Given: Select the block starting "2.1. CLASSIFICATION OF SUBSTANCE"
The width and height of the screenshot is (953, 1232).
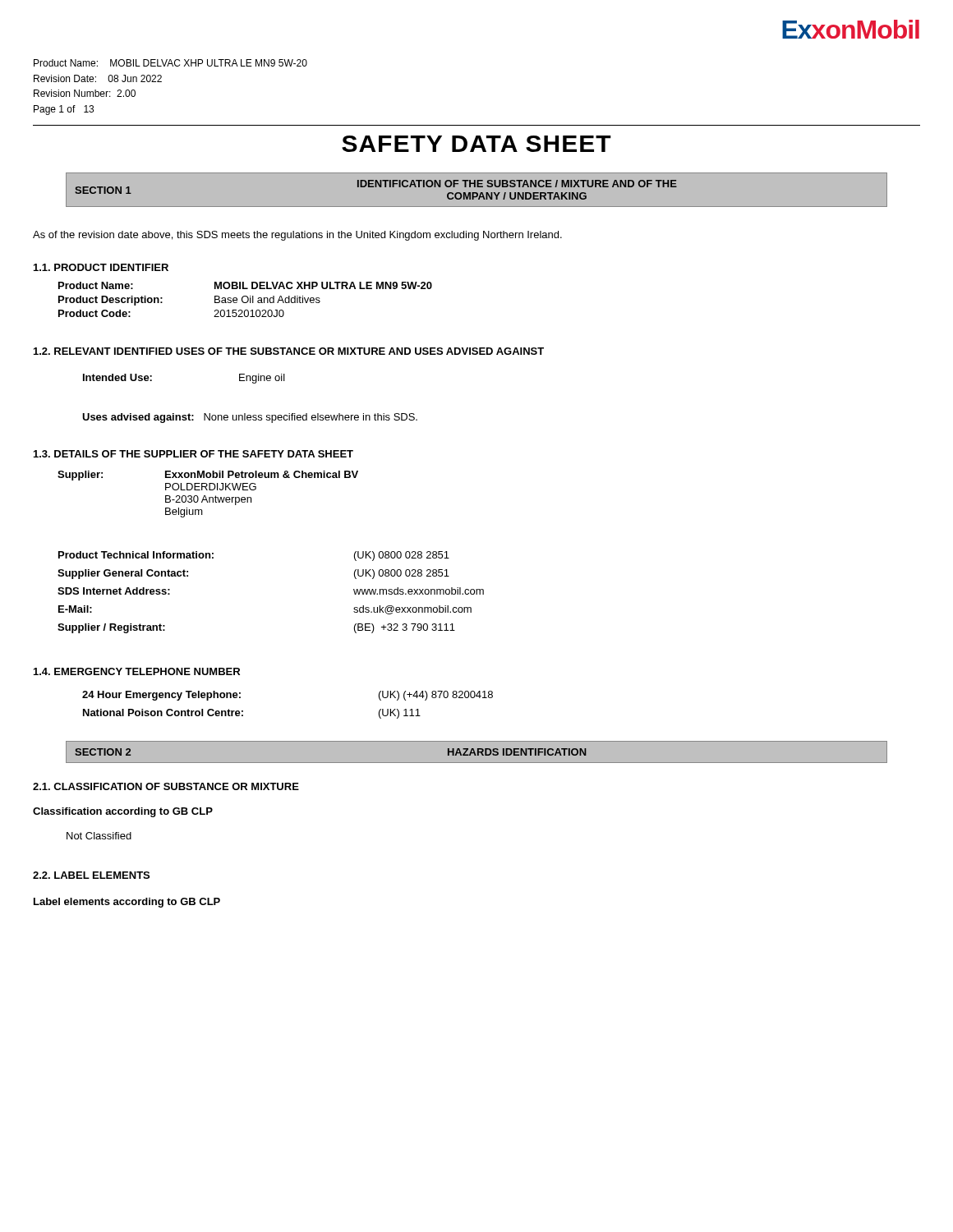Looking at the screenshot, I should 166,786.
